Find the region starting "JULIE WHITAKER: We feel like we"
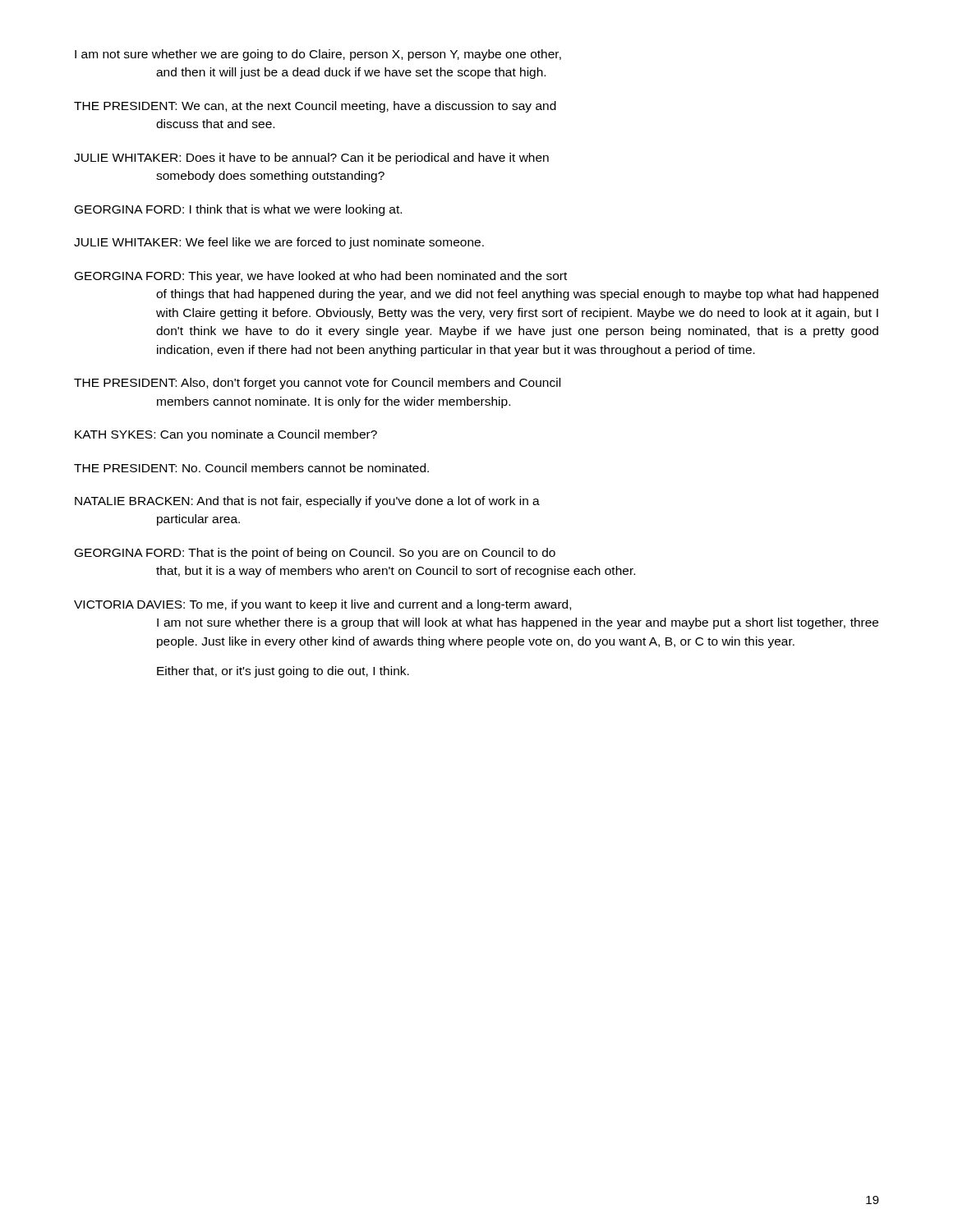The width and height of the screenshot is (953, 1232). pyautogui.click(x=279, y=242)
